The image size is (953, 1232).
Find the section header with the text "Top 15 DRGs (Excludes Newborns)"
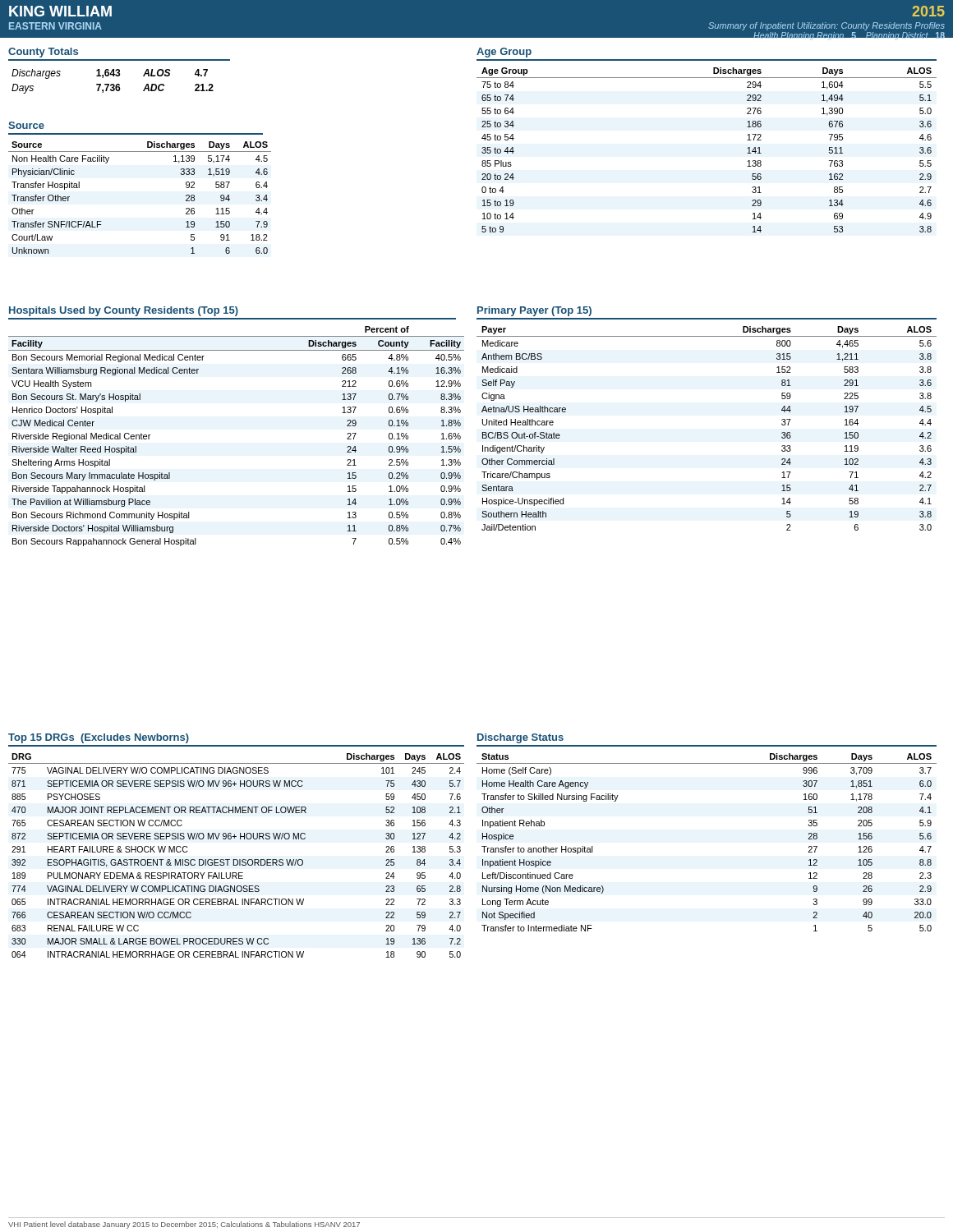coord(236,739)
